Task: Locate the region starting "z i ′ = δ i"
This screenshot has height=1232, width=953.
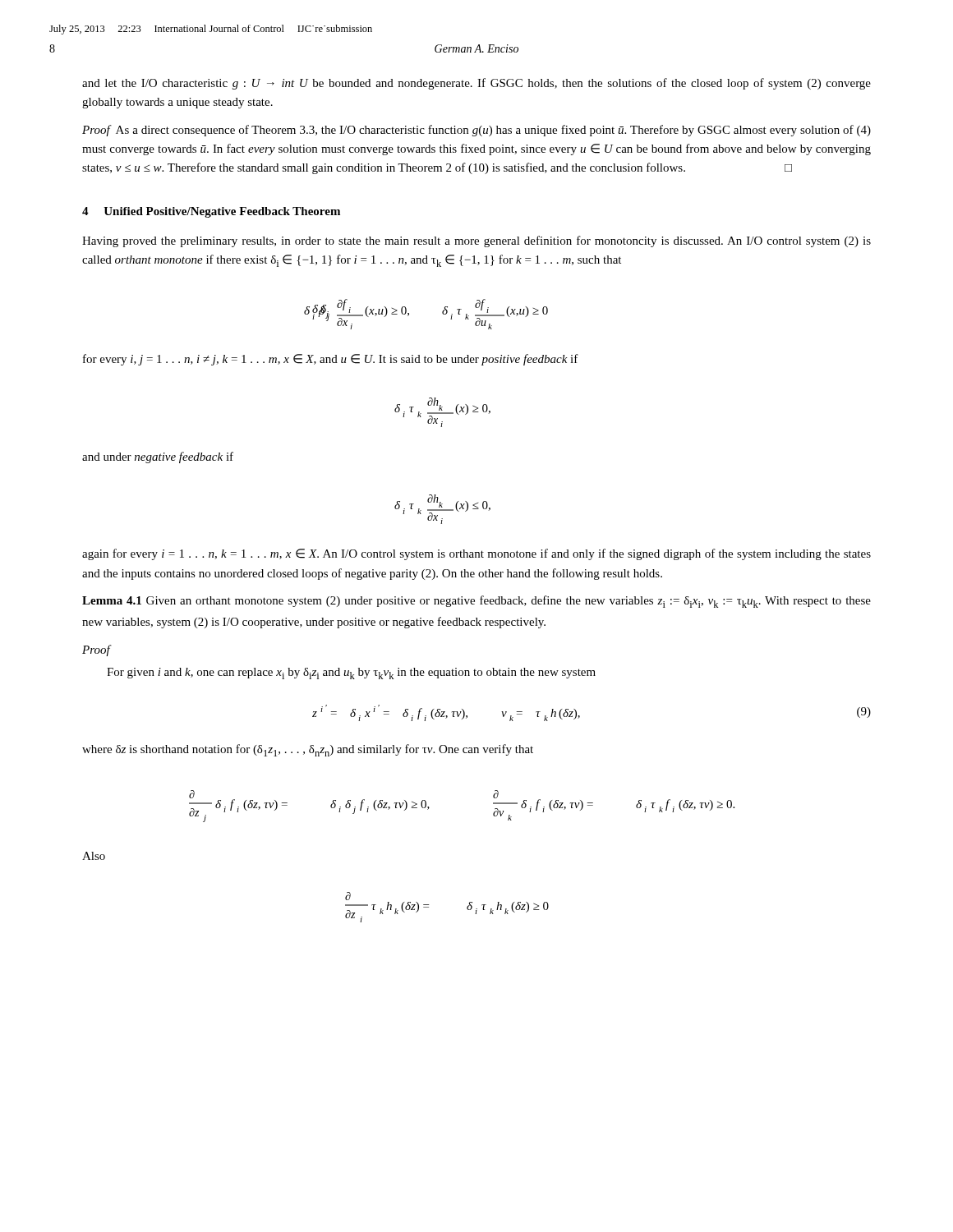Action: 476,712
